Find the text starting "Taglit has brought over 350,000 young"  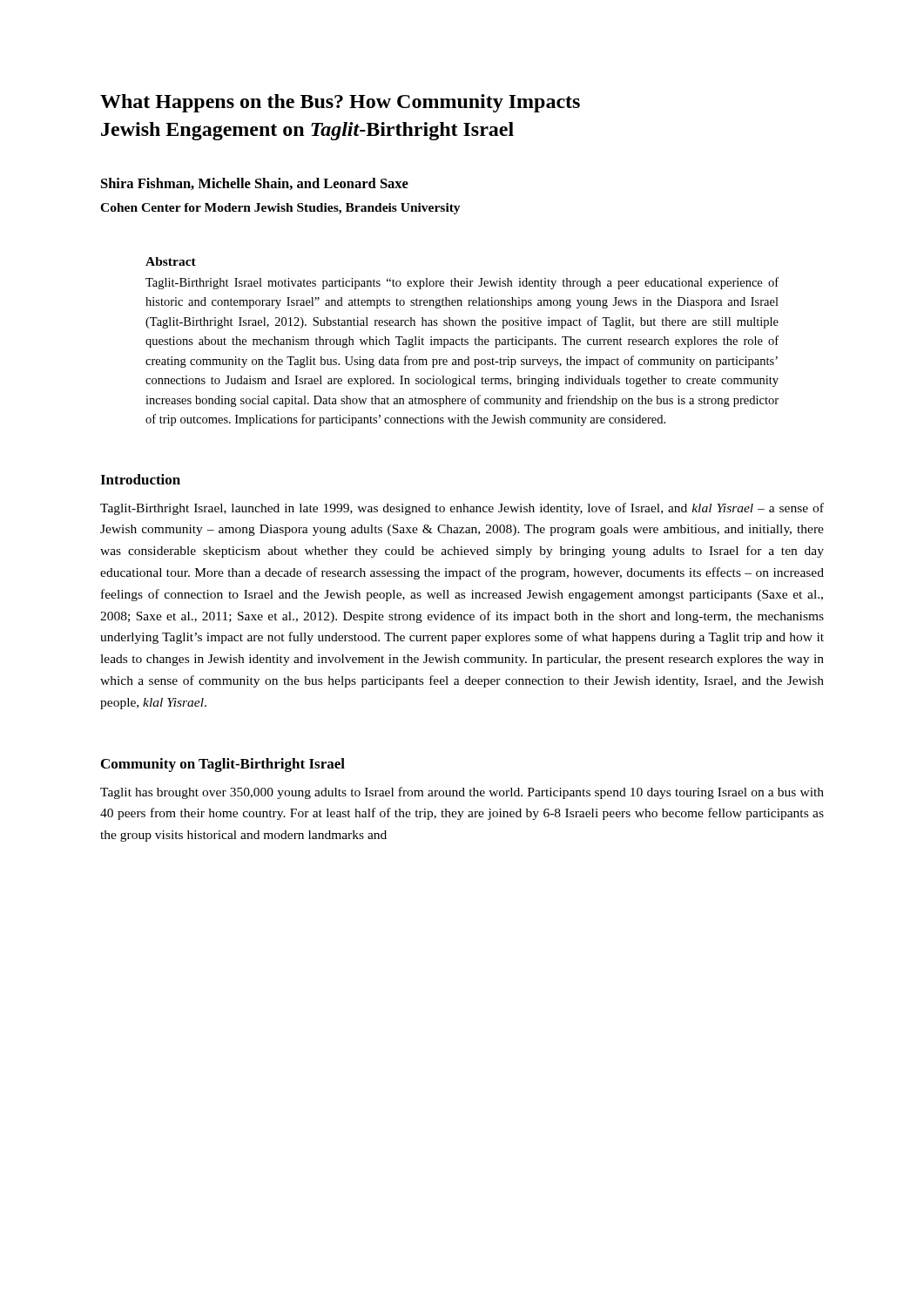[x=462, y=813]
